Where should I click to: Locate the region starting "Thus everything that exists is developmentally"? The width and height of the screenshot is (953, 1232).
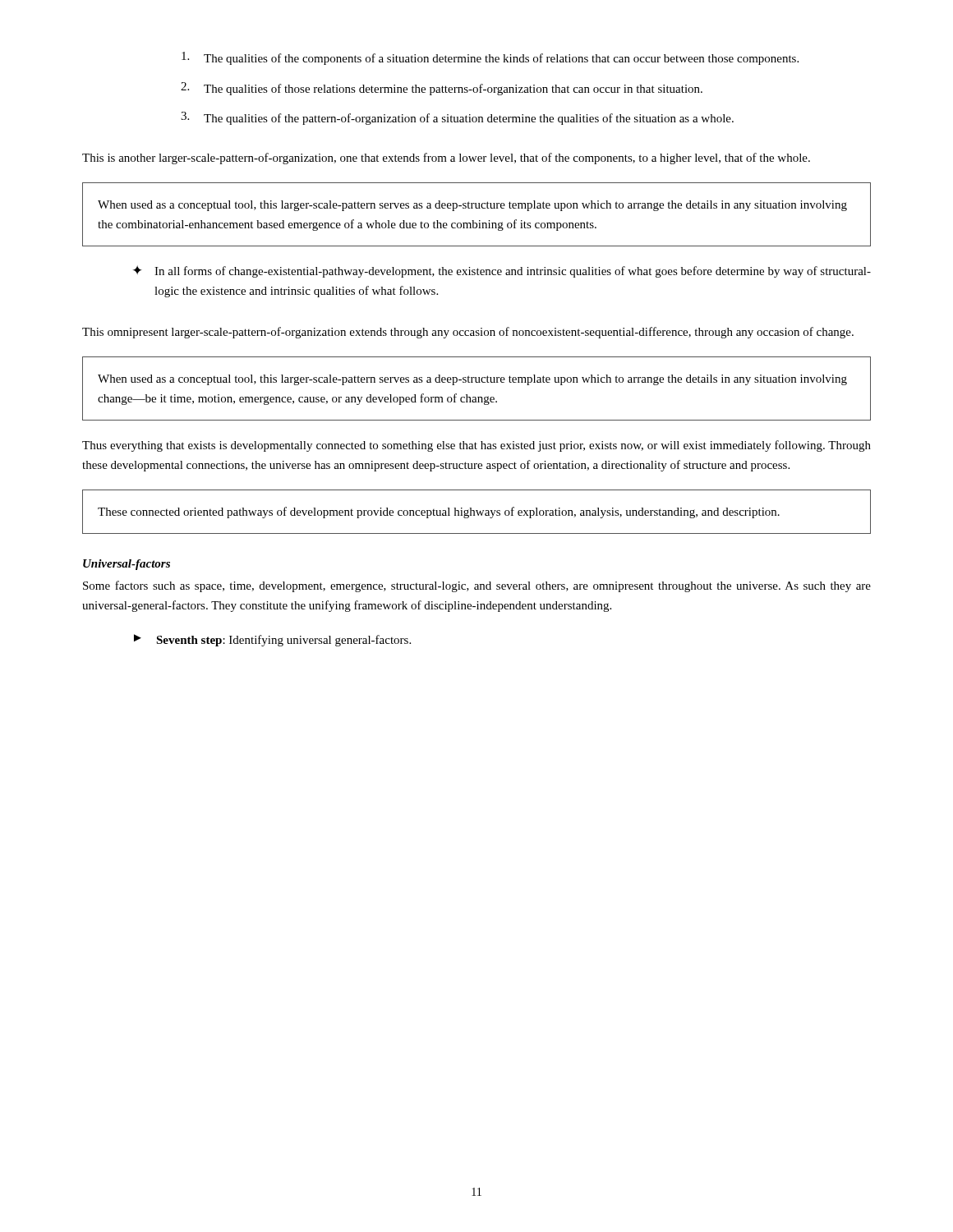pos(476,455)
